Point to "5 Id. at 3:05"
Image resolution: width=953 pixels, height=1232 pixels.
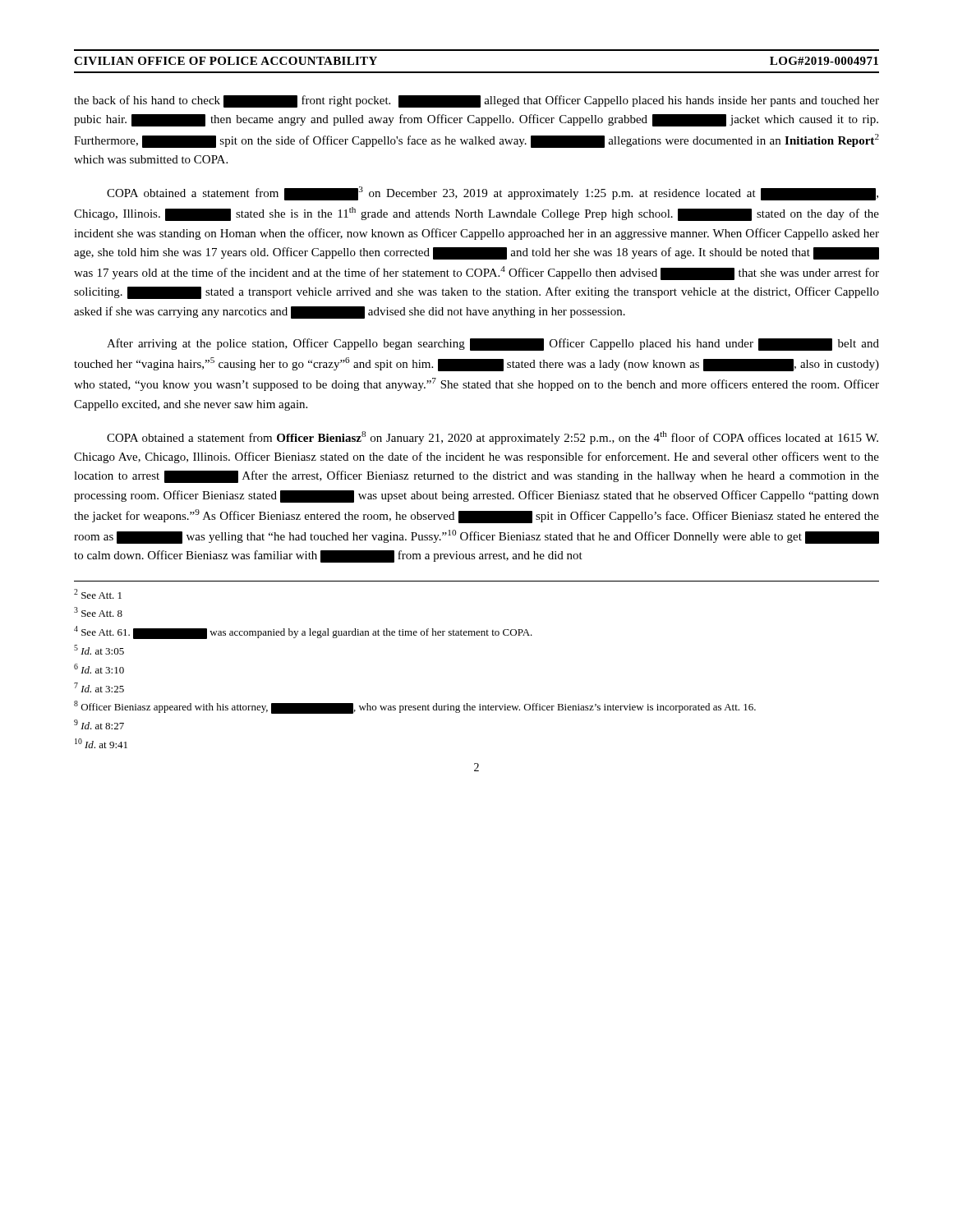99,650
